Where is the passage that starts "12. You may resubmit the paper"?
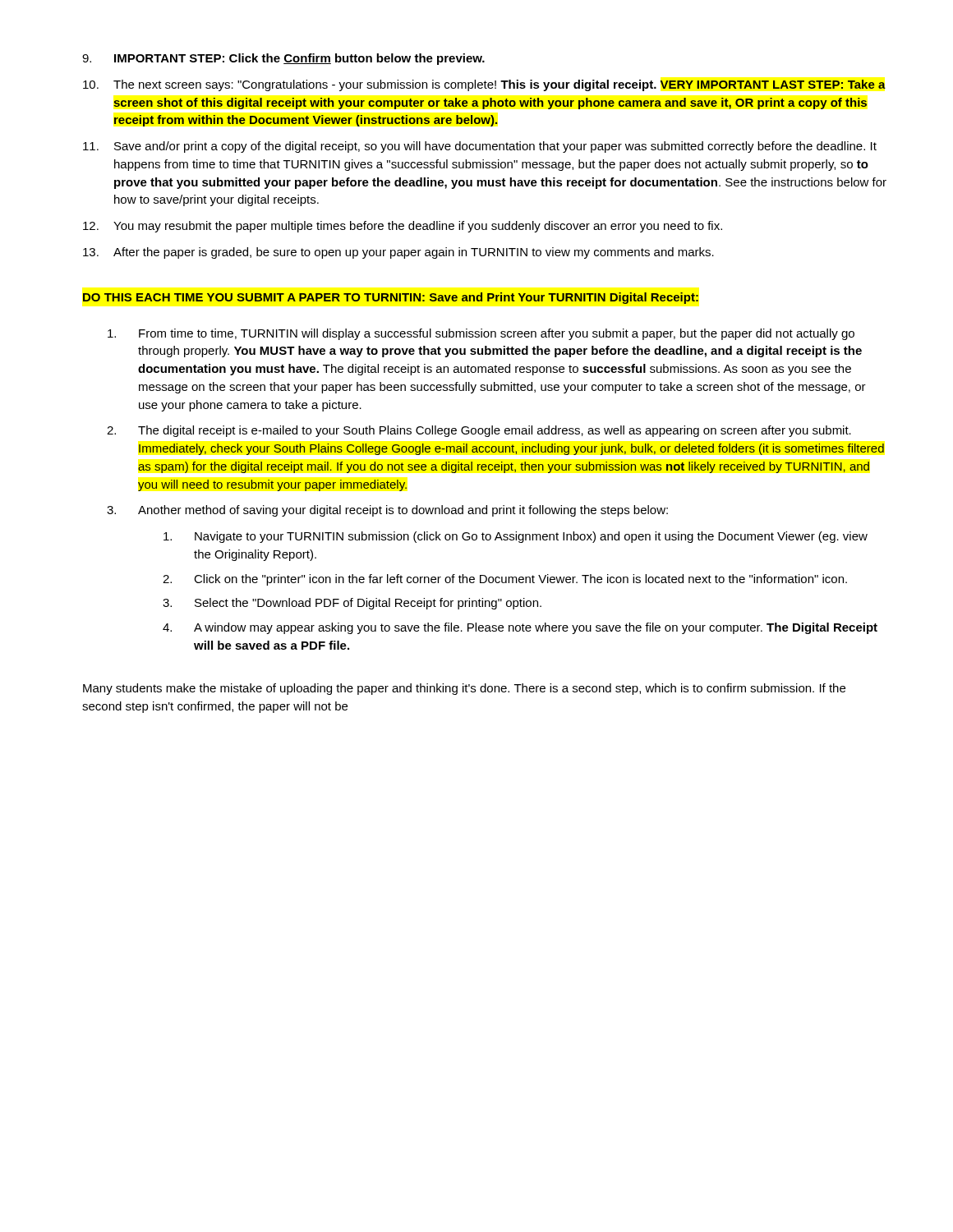 pyautogui.click(x=485, y=226)
